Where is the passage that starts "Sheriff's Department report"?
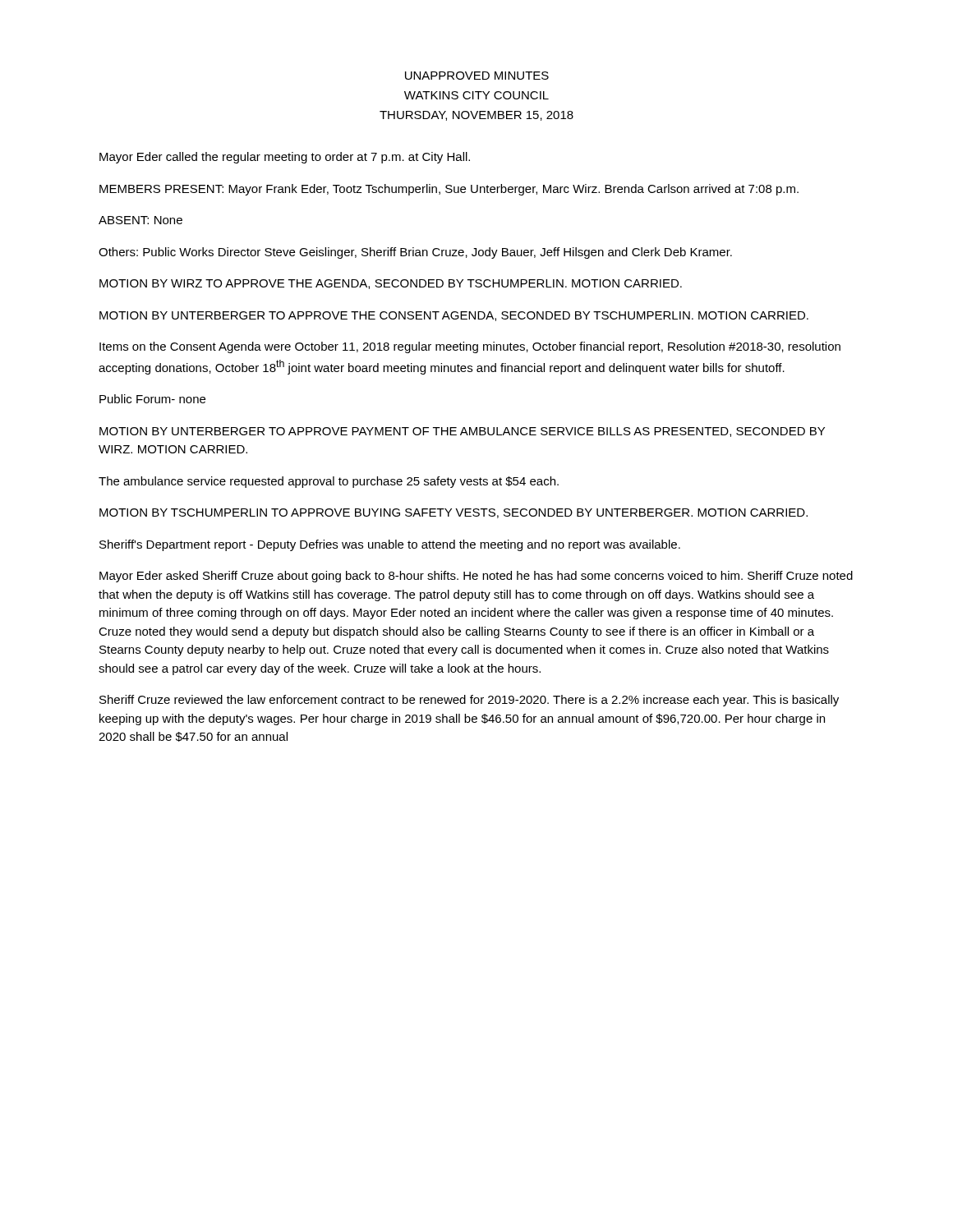The image size is (953, 1232). (x=390, y=544)
